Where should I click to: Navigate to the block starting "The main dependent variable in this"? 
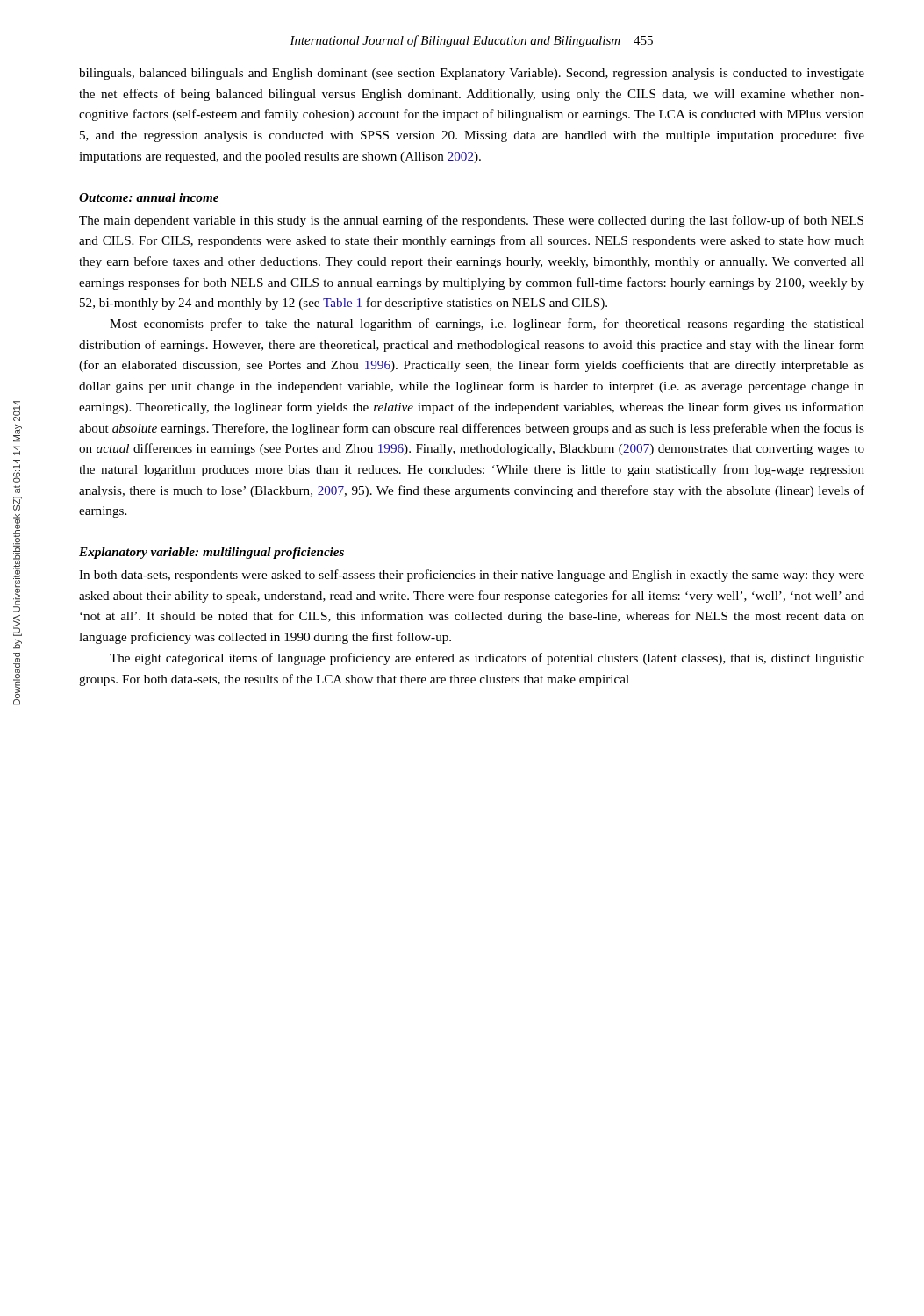(x=472, y=261)
